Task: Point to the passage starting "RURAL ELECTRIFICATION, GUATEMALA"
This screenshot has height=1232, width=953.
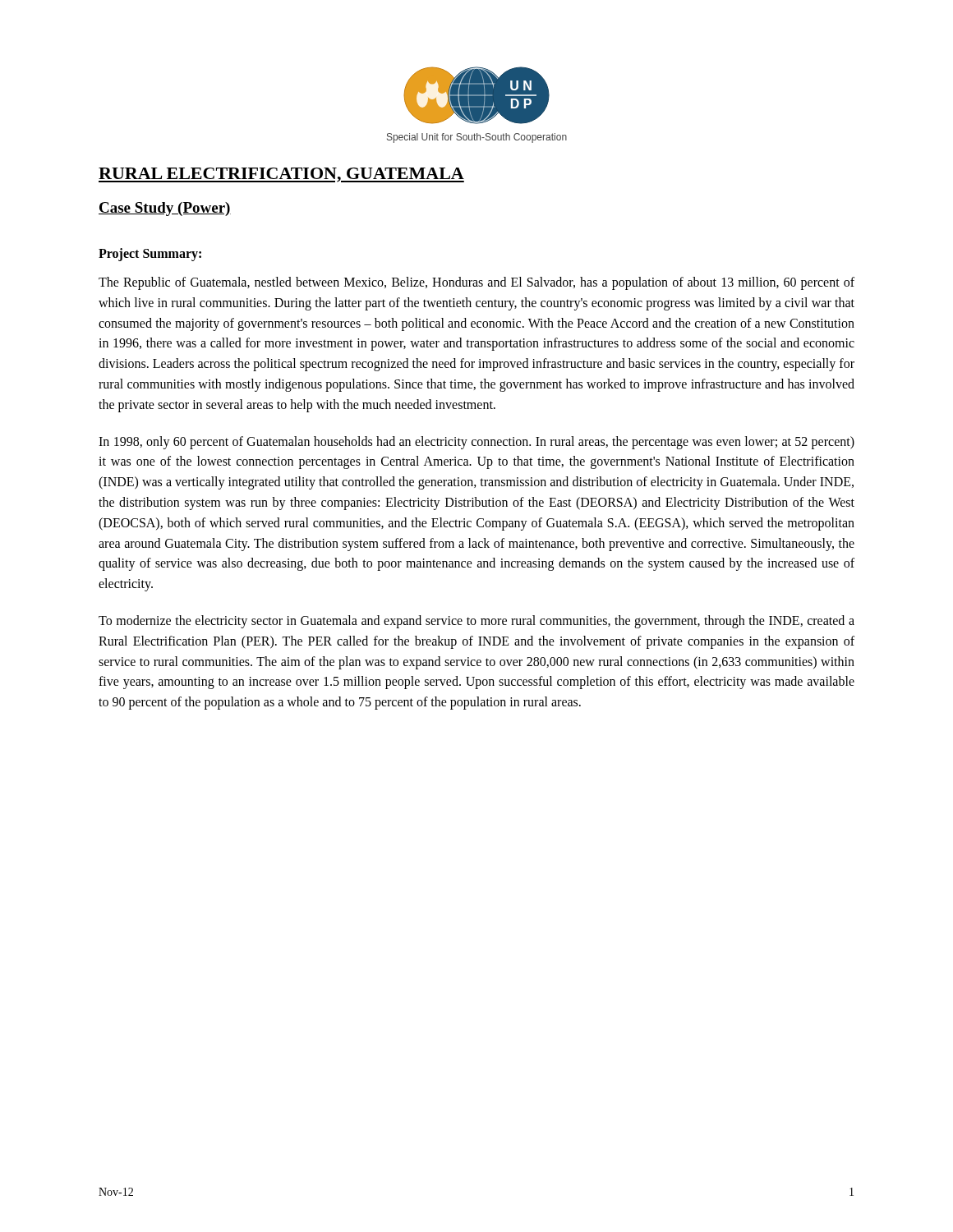Action: [281, 173]
